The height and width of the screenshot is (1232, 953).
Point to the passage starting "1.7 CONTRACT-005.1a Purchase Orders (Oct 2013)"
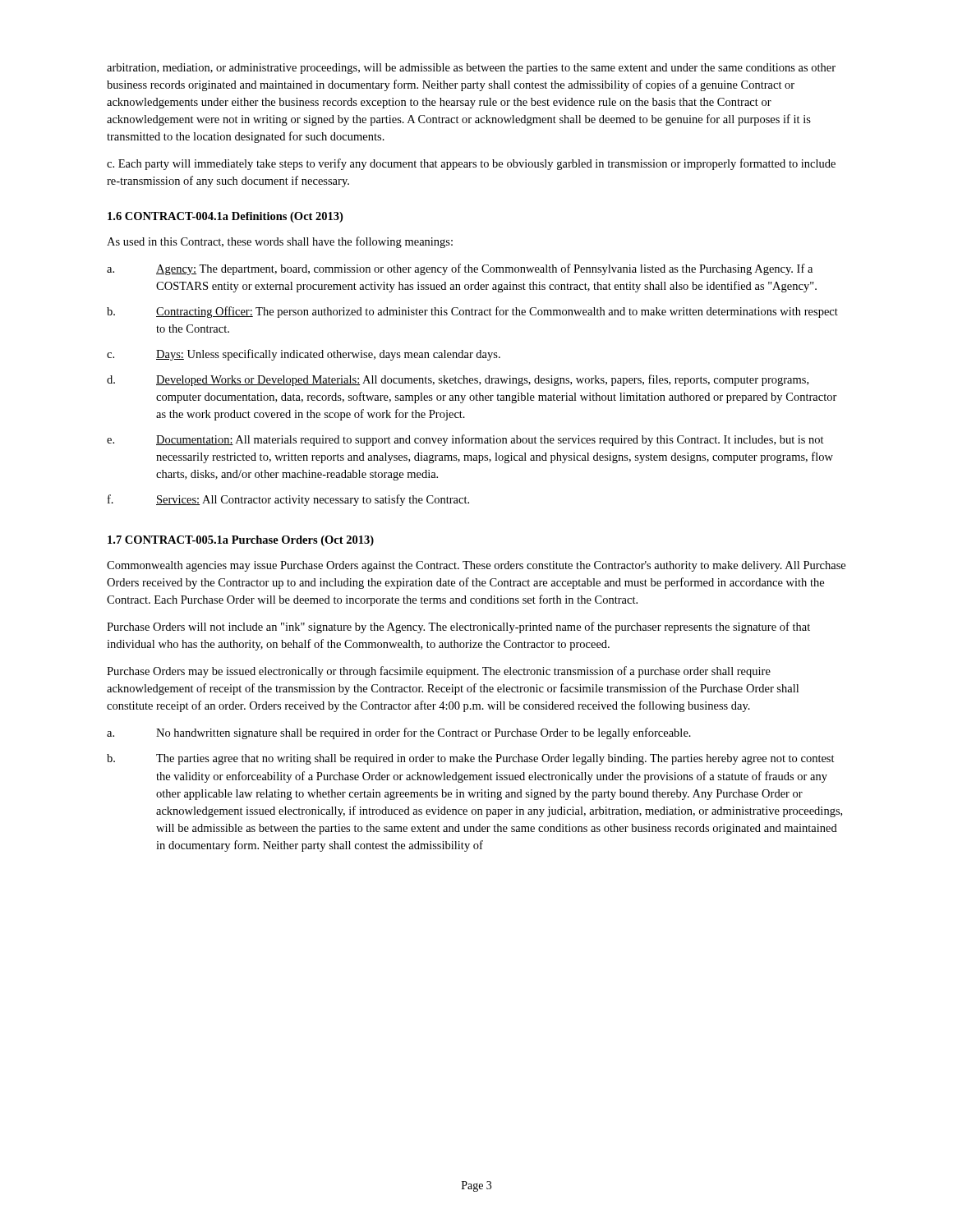tap(240, 540)
